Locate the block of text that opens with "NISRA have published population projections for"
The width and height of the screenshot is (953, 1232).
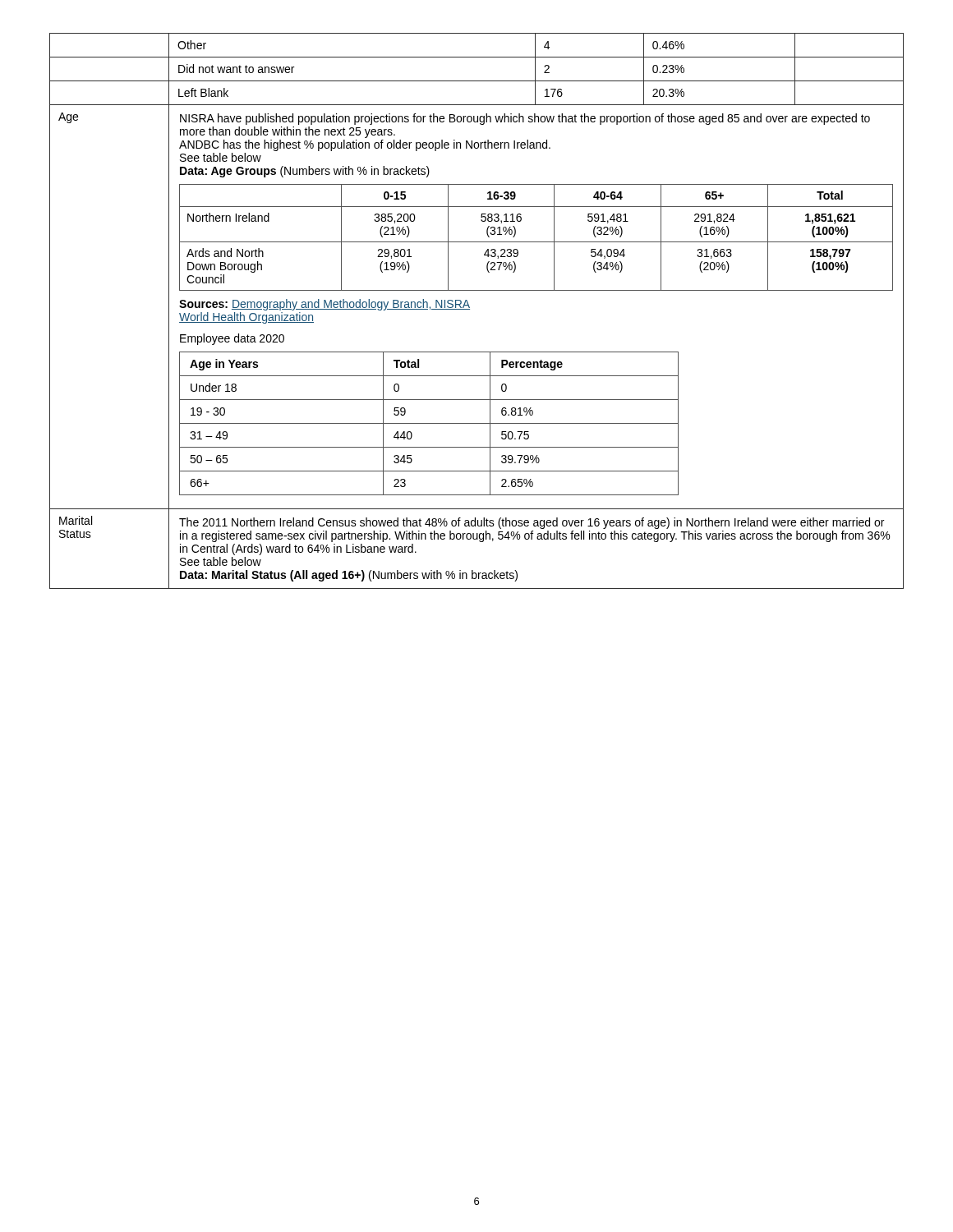coord(525,145)
